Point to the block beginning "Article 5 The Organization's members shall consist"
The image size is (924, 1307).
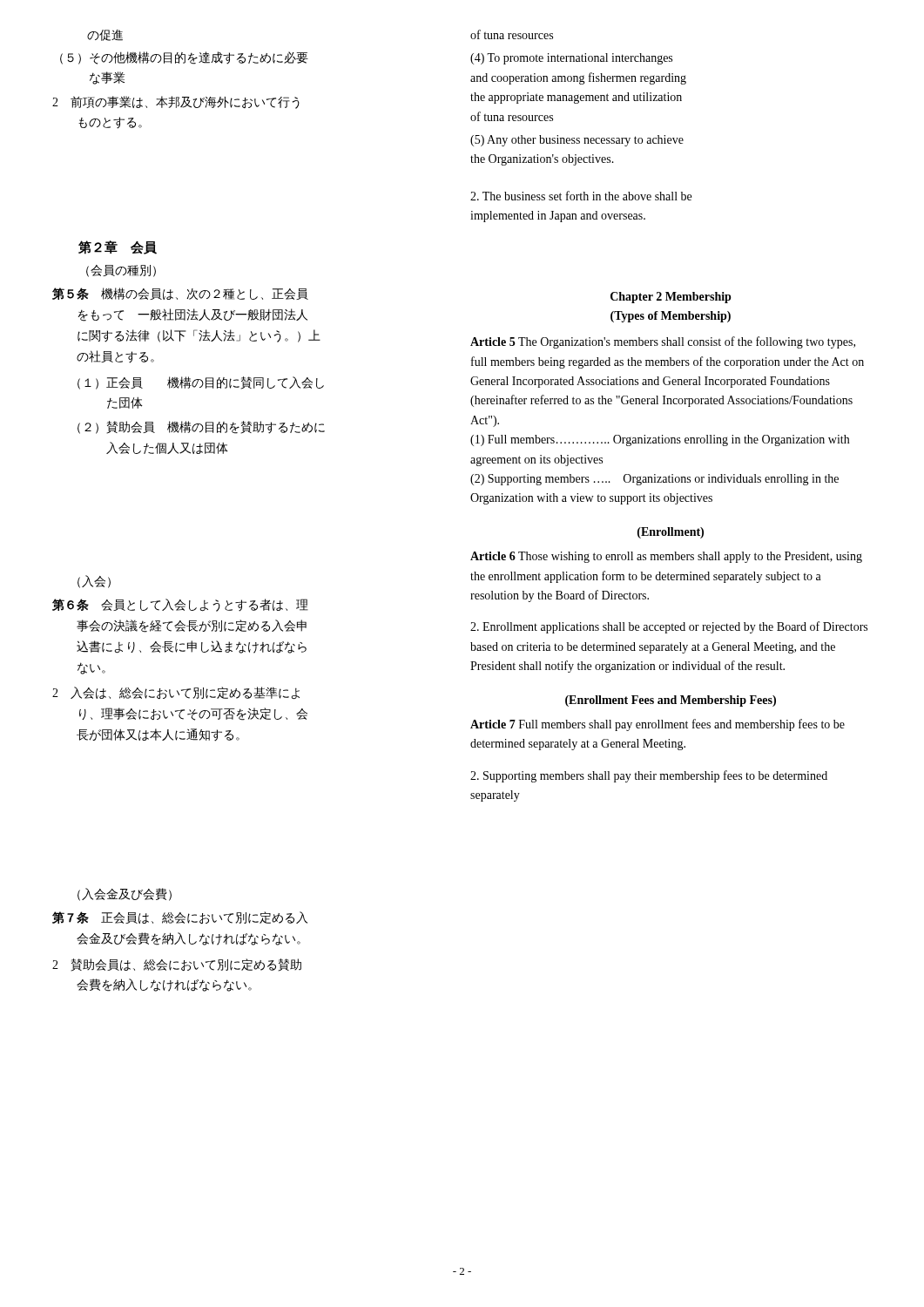click(x=663, y=342)
